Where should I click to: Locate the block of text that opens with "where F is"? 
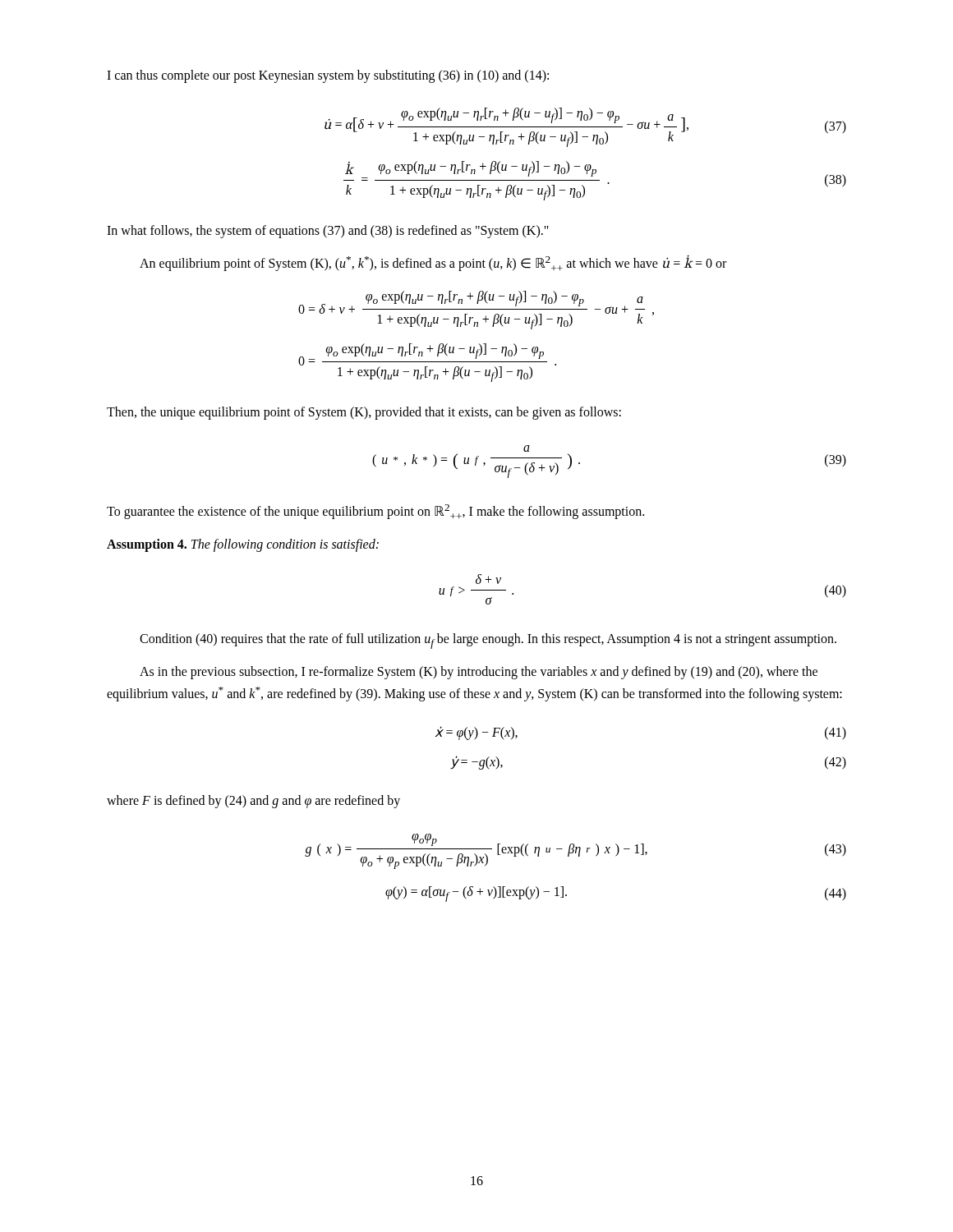pos(254,800)
